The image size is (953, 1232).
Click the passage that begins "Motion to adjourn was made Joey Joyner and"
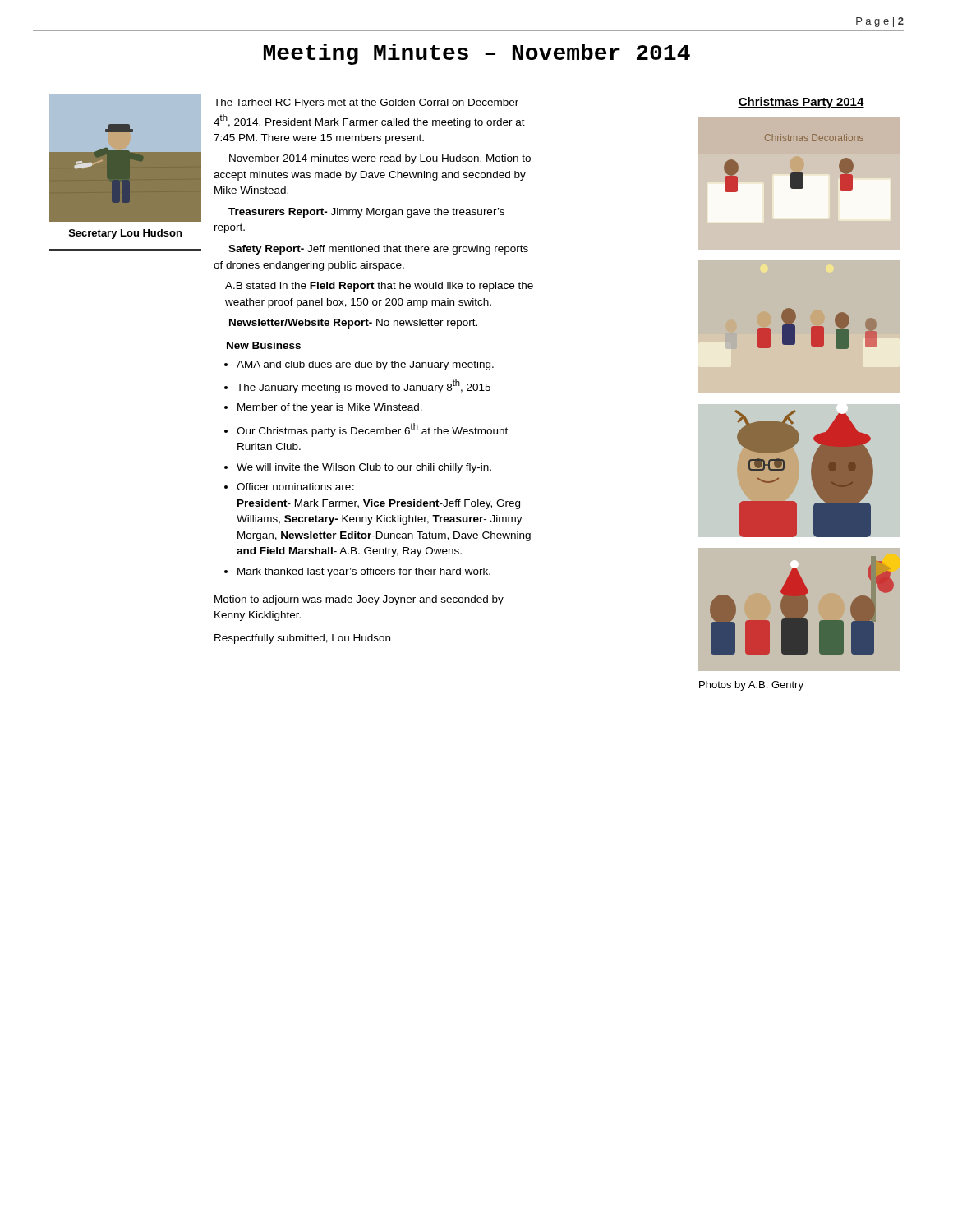[374, 607]
